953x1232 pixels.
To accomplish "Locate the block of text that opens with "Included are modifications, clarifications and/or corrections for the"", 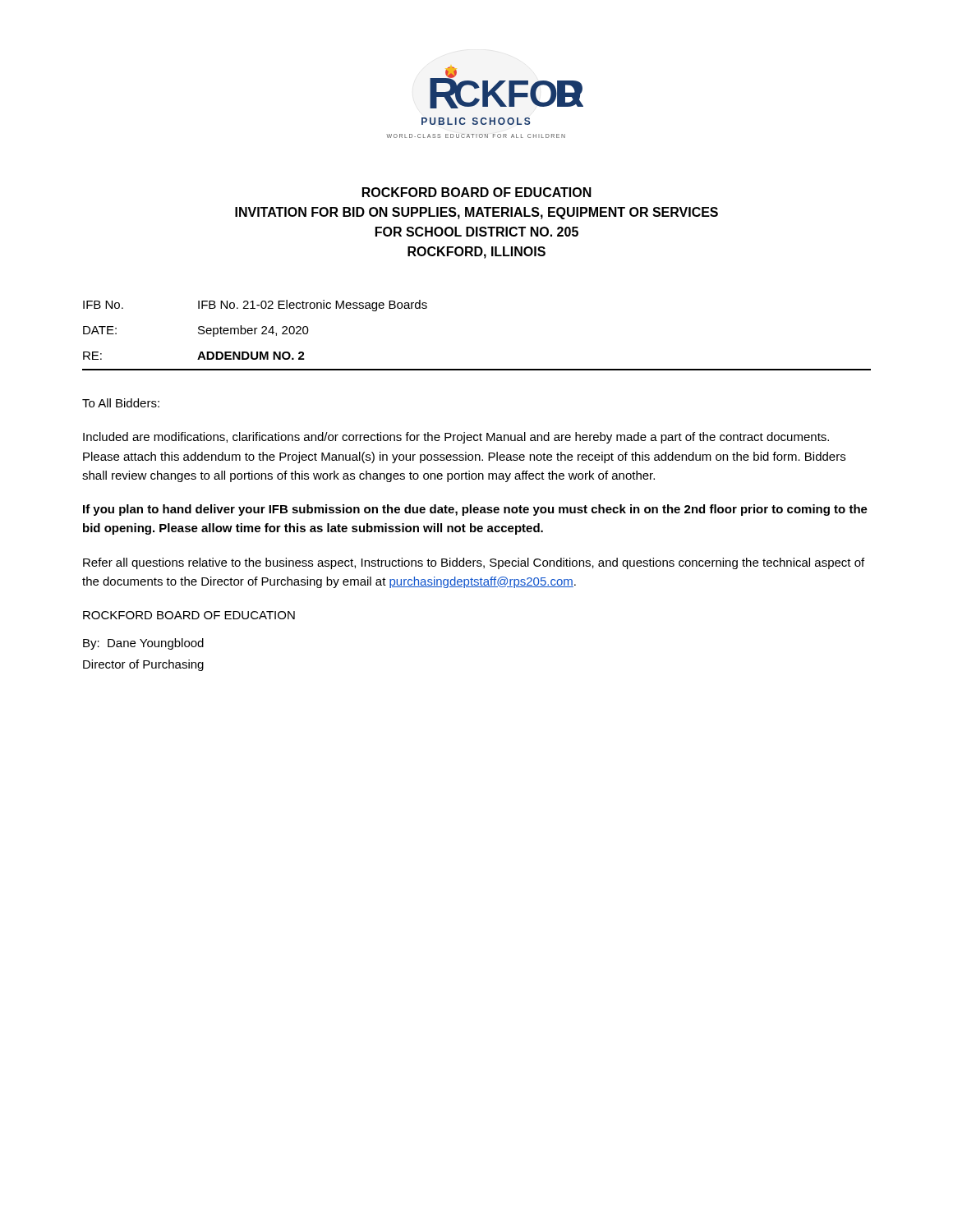I will (464, 456).
